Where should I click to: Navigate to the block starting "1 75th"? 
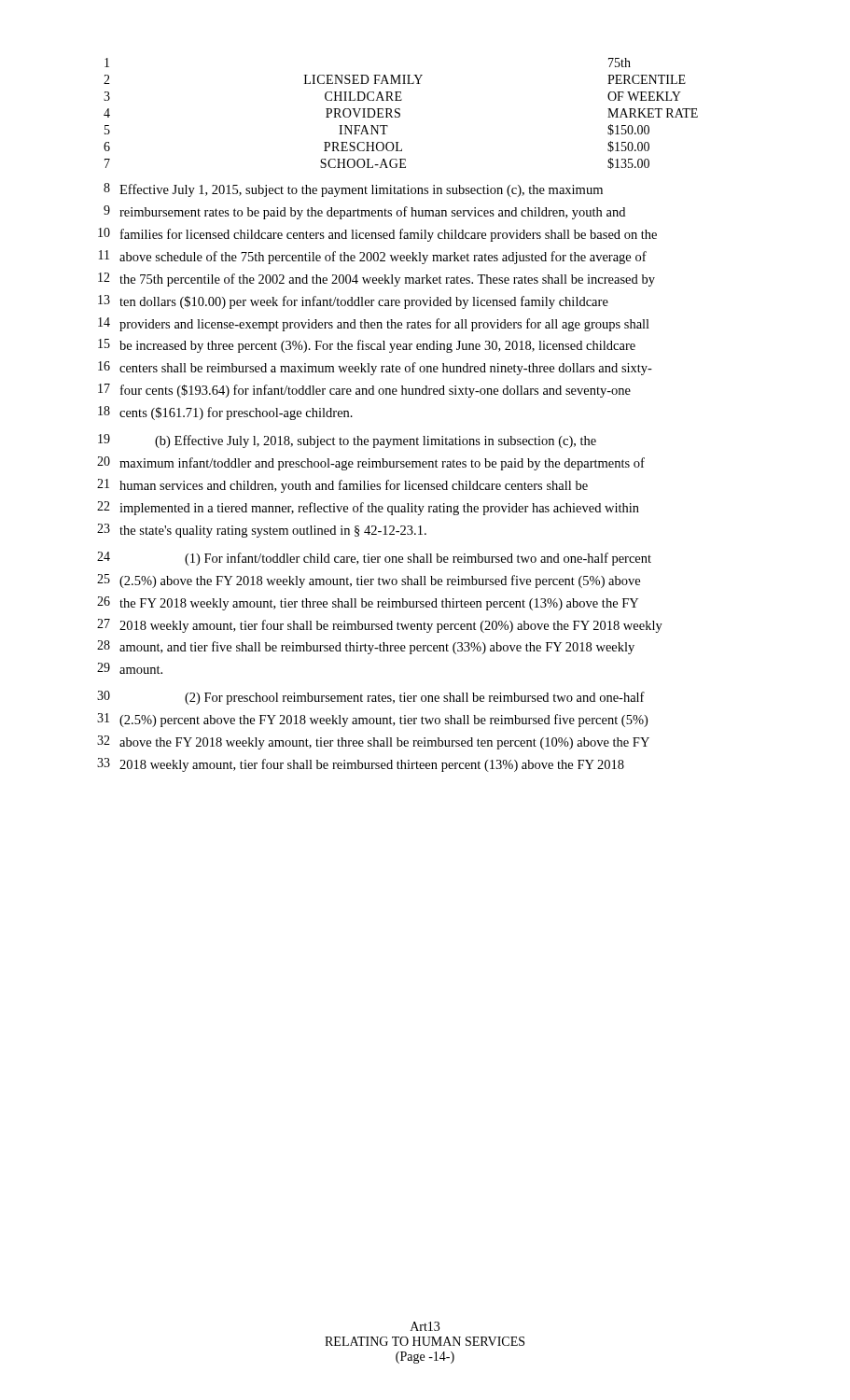[x=107, y=62]
